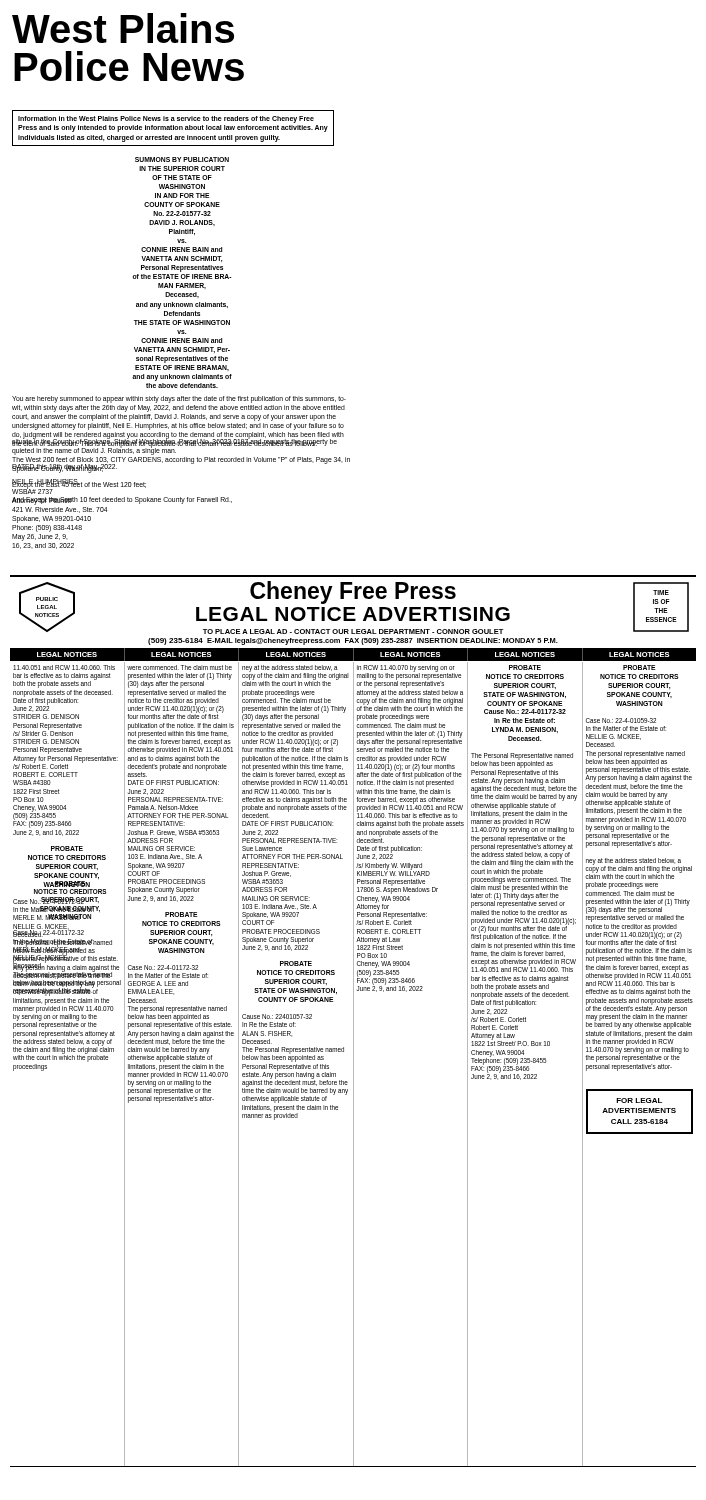Find the region starting "PROBATENOTICE TO CREDITORSSUPERIOR COURT,SPOKANE COUNTY,WASHINGTON Case No.: 22-4-01059-32"

tap(639, 899)
